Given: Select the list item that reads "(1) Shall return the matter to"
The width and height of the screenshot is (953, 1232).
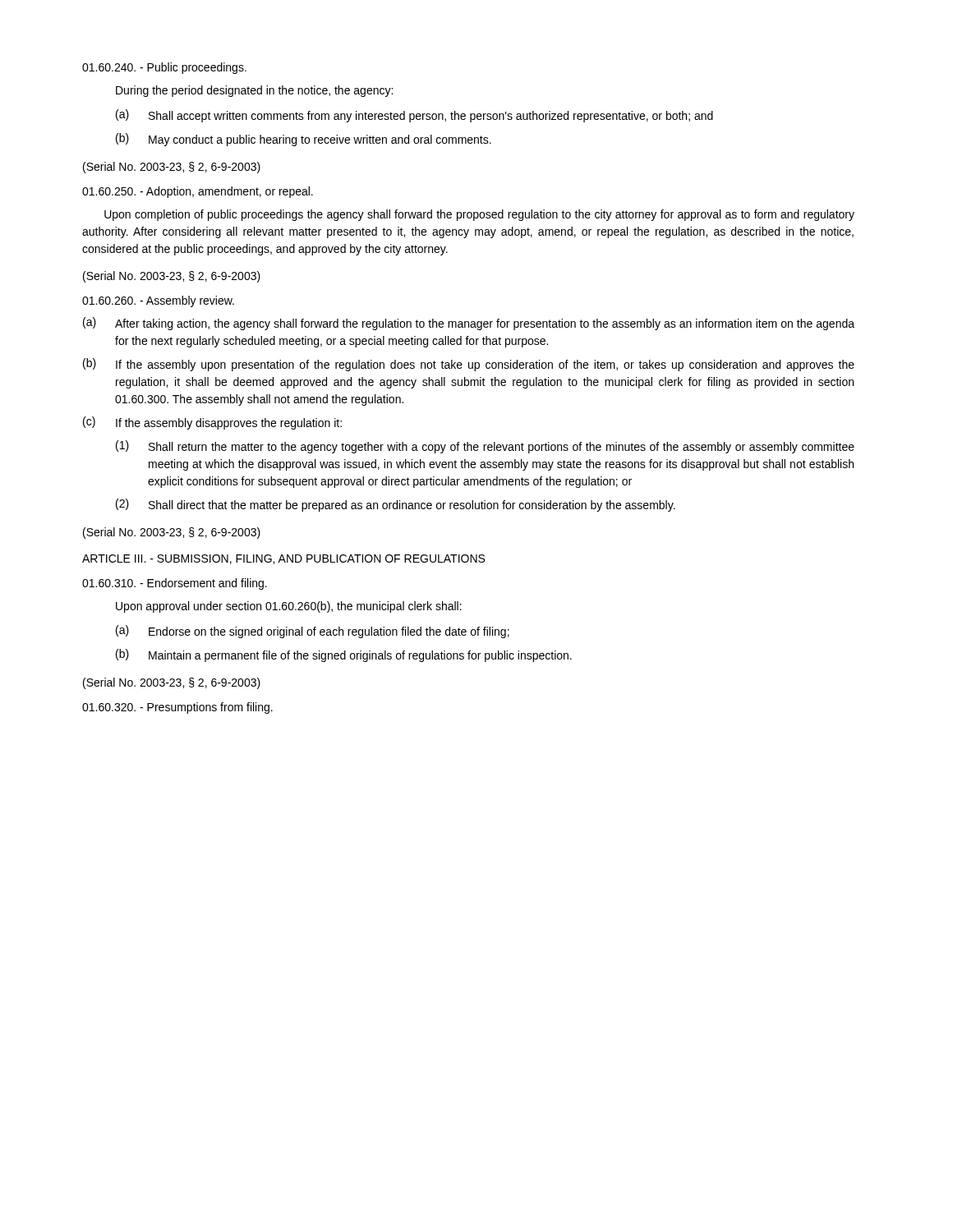Looking at the screenshot, I should [485, 464].
